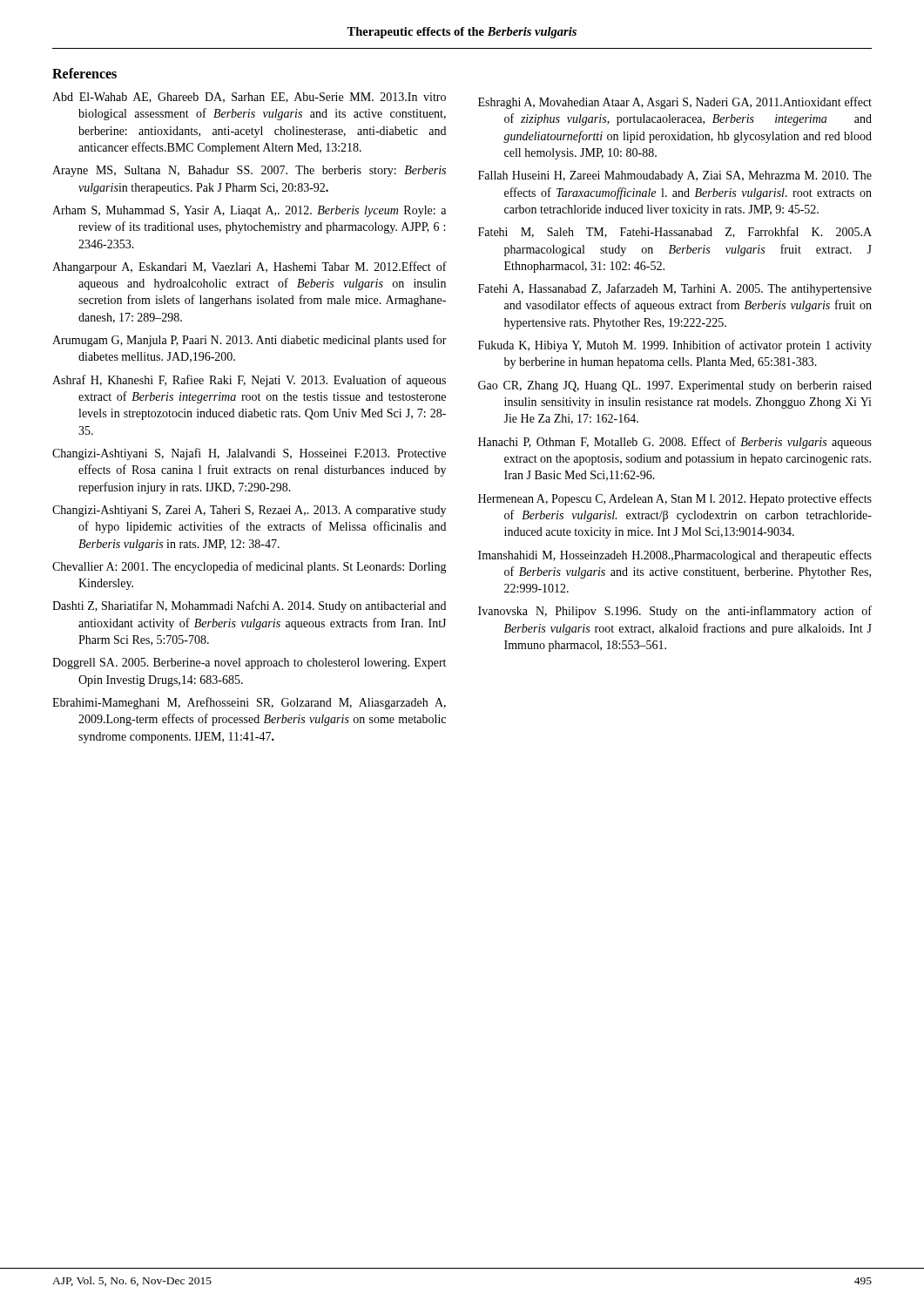Click on the passage starting "Fatehi M, Saleh TM, Fatehi-Hassanabad Z, Farrokhfal"

[x=675, y=249]
